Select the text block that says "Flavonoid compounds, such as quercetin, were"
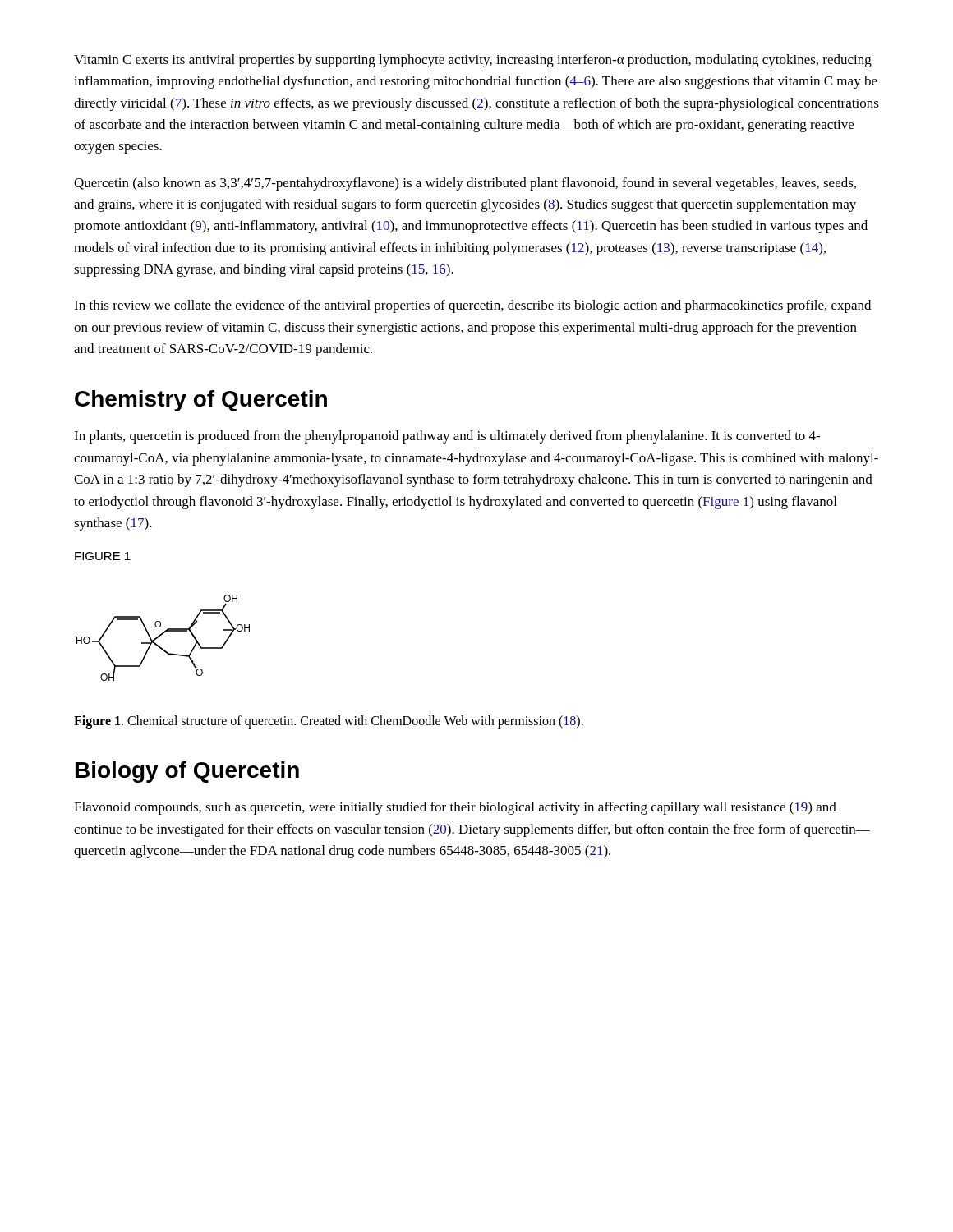This screenshot has height=1232, width=953. tap(476, 829)
